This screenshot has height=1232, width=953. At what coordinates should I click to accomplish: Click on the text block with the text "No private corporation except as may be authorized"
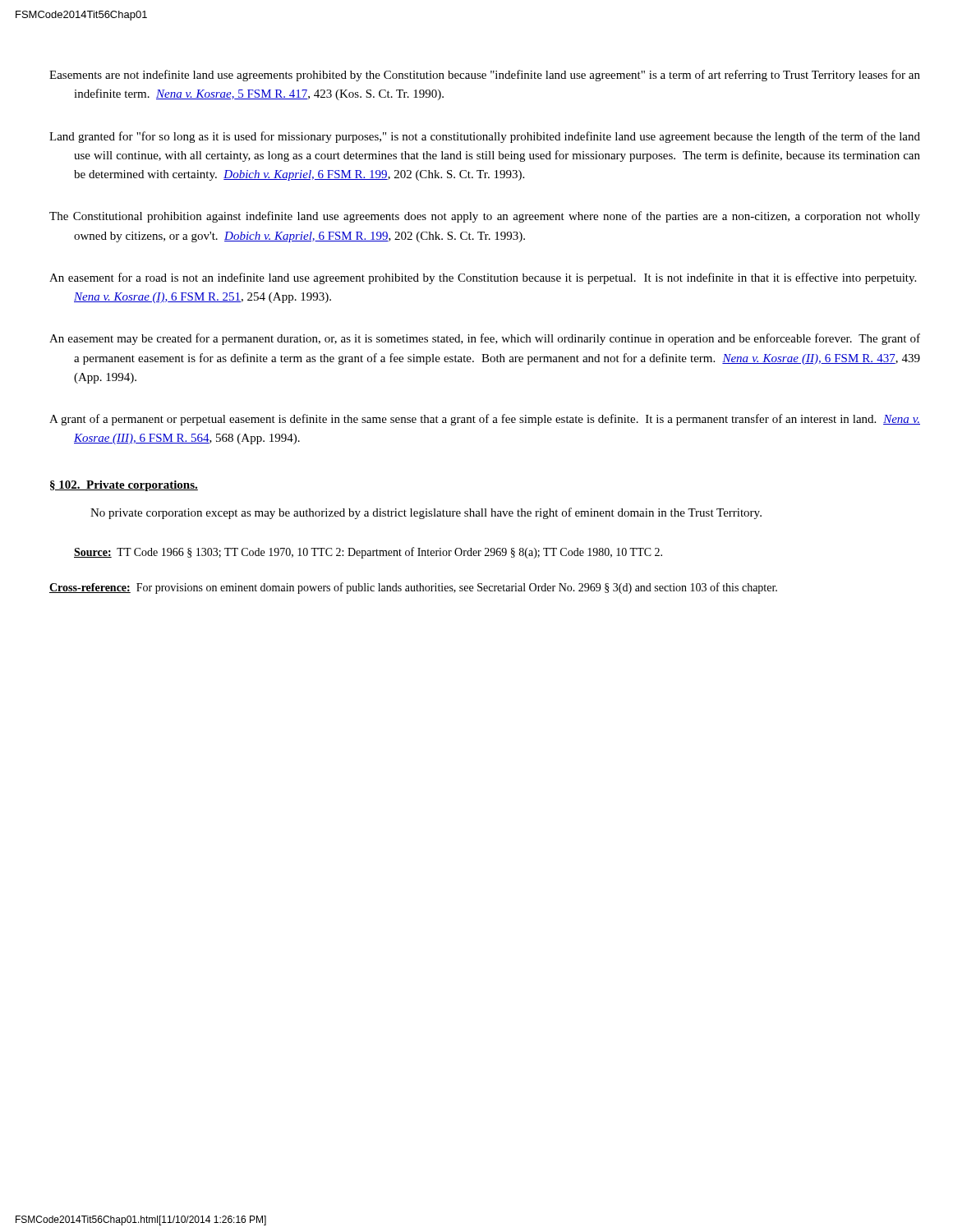426,512
